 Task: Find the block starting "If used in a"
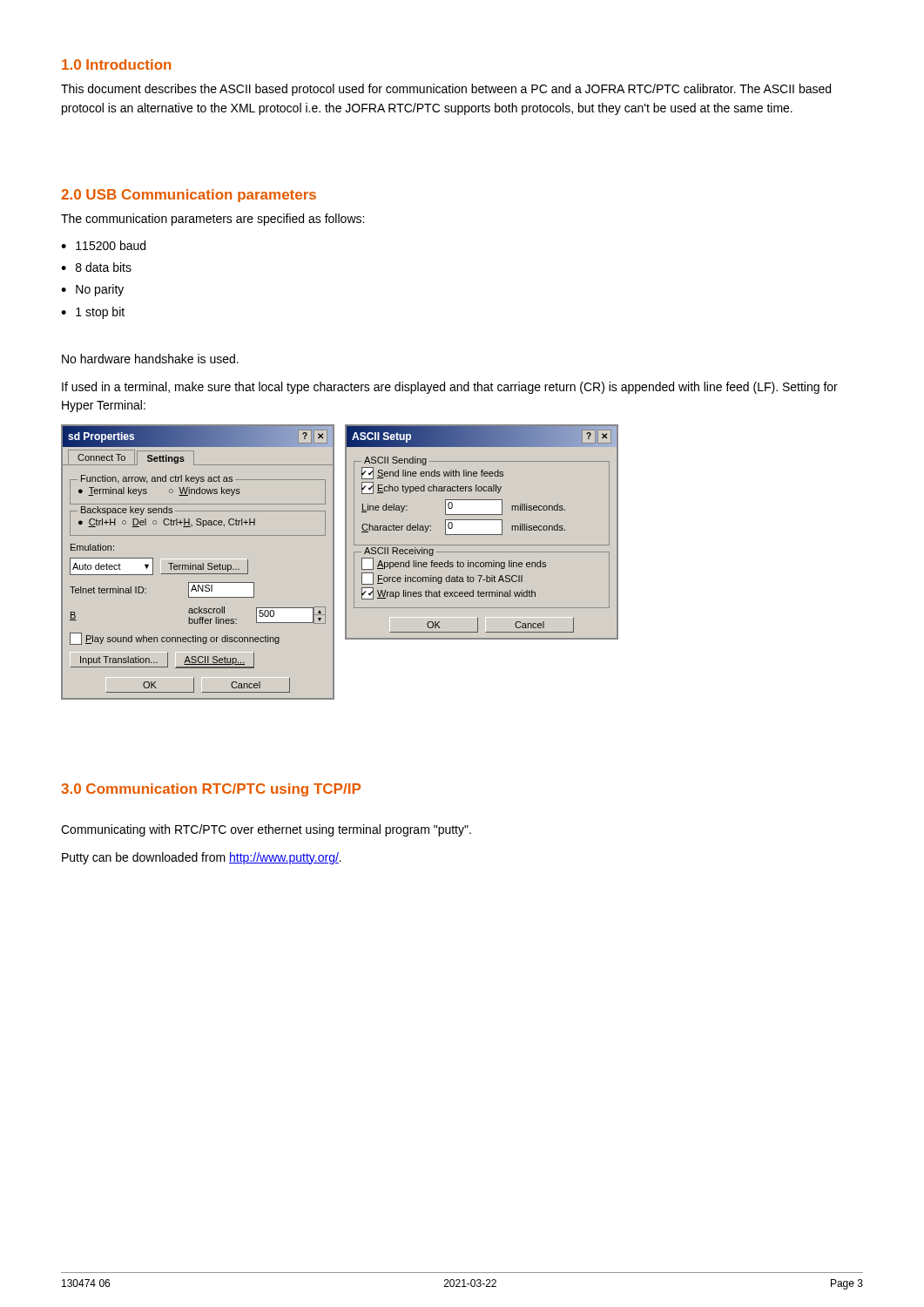pyautogui.click(x=449, y=396)
